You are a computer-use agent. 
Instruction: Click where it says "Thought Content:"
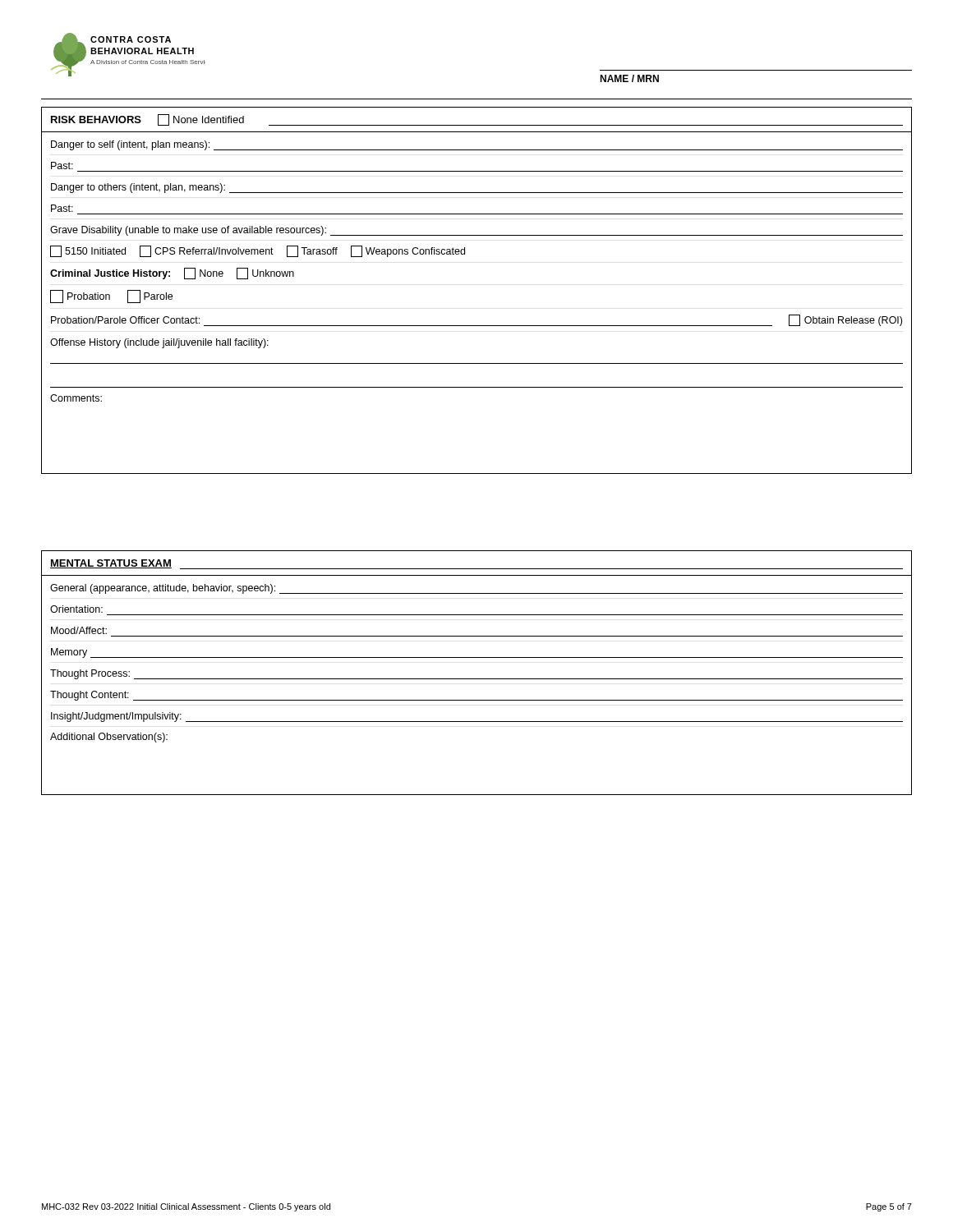(x=476, y=694)
